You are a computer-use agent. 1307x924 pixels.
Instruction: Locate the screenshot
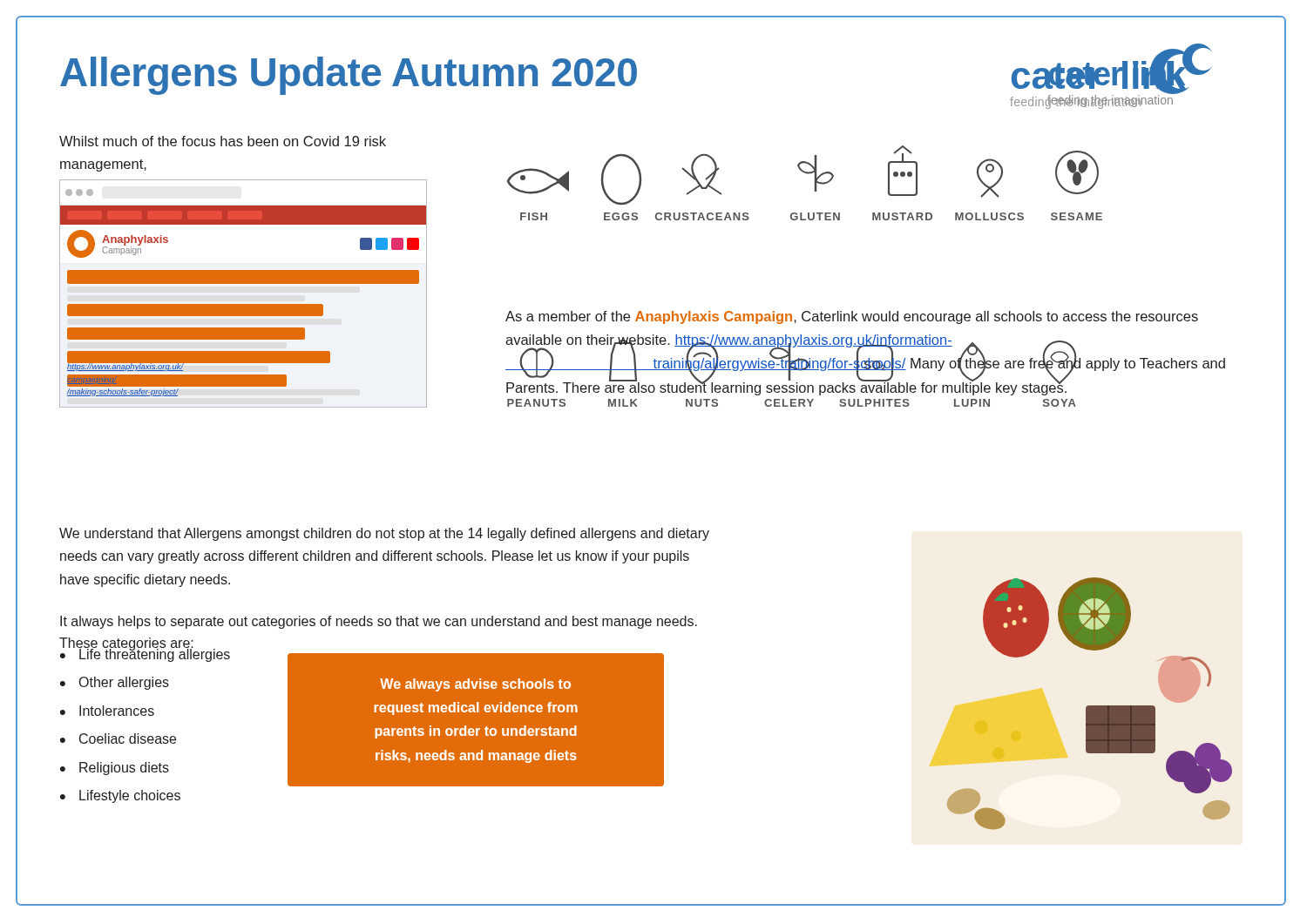pos(242,293)
